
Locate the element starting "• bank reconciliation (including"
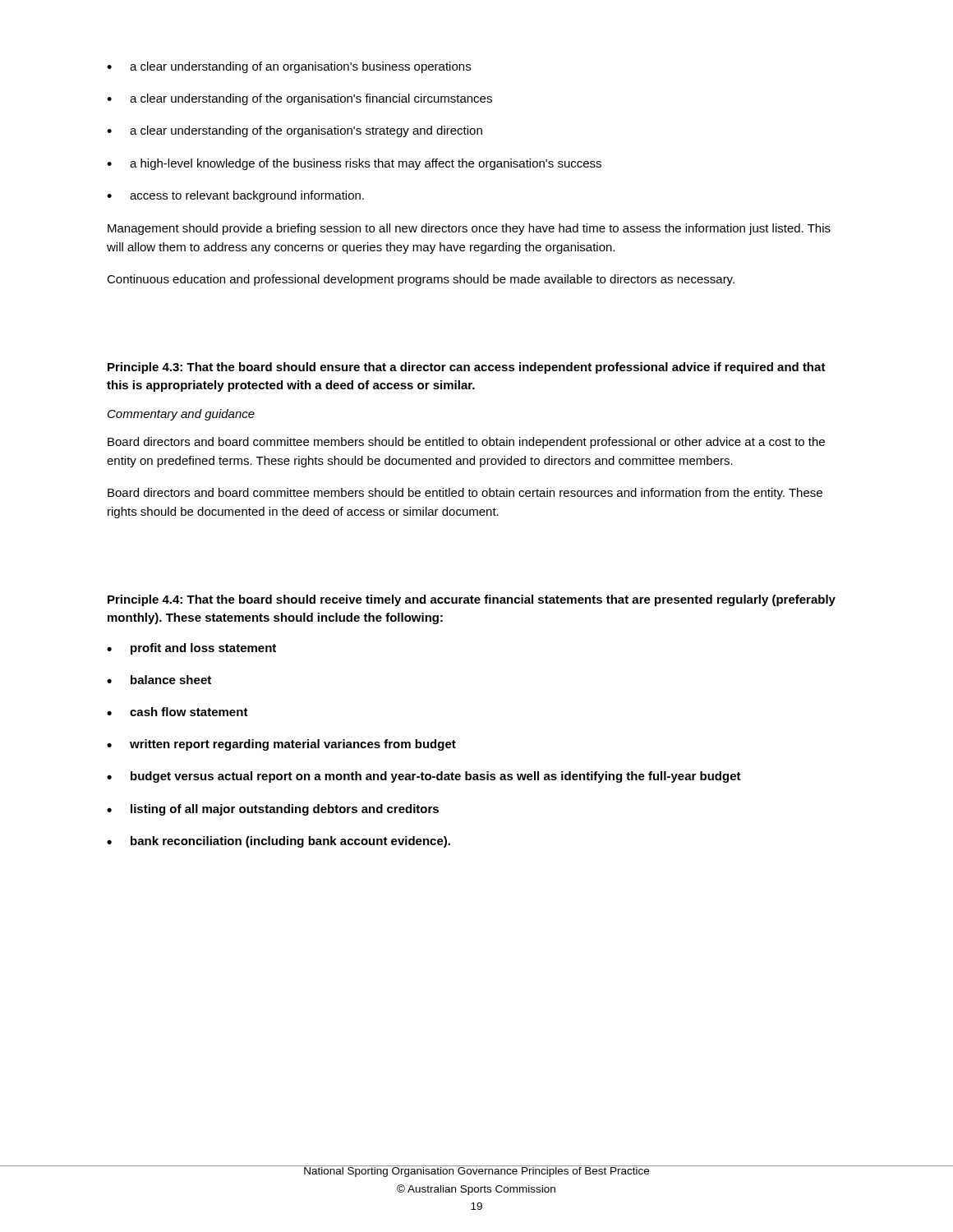tap(279, 842)
